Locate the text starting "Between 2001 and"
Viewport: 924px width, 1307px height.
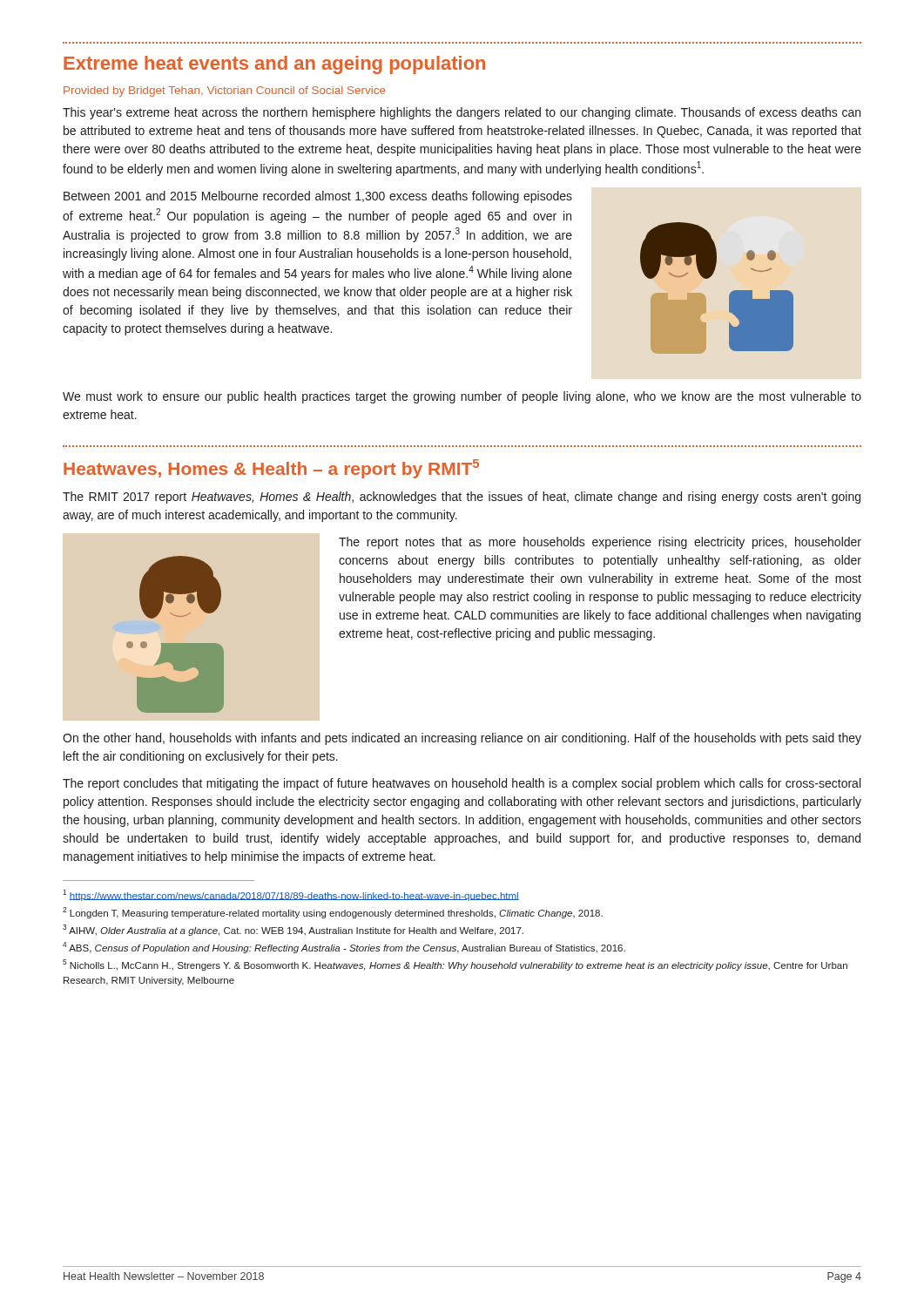[317, 262]
